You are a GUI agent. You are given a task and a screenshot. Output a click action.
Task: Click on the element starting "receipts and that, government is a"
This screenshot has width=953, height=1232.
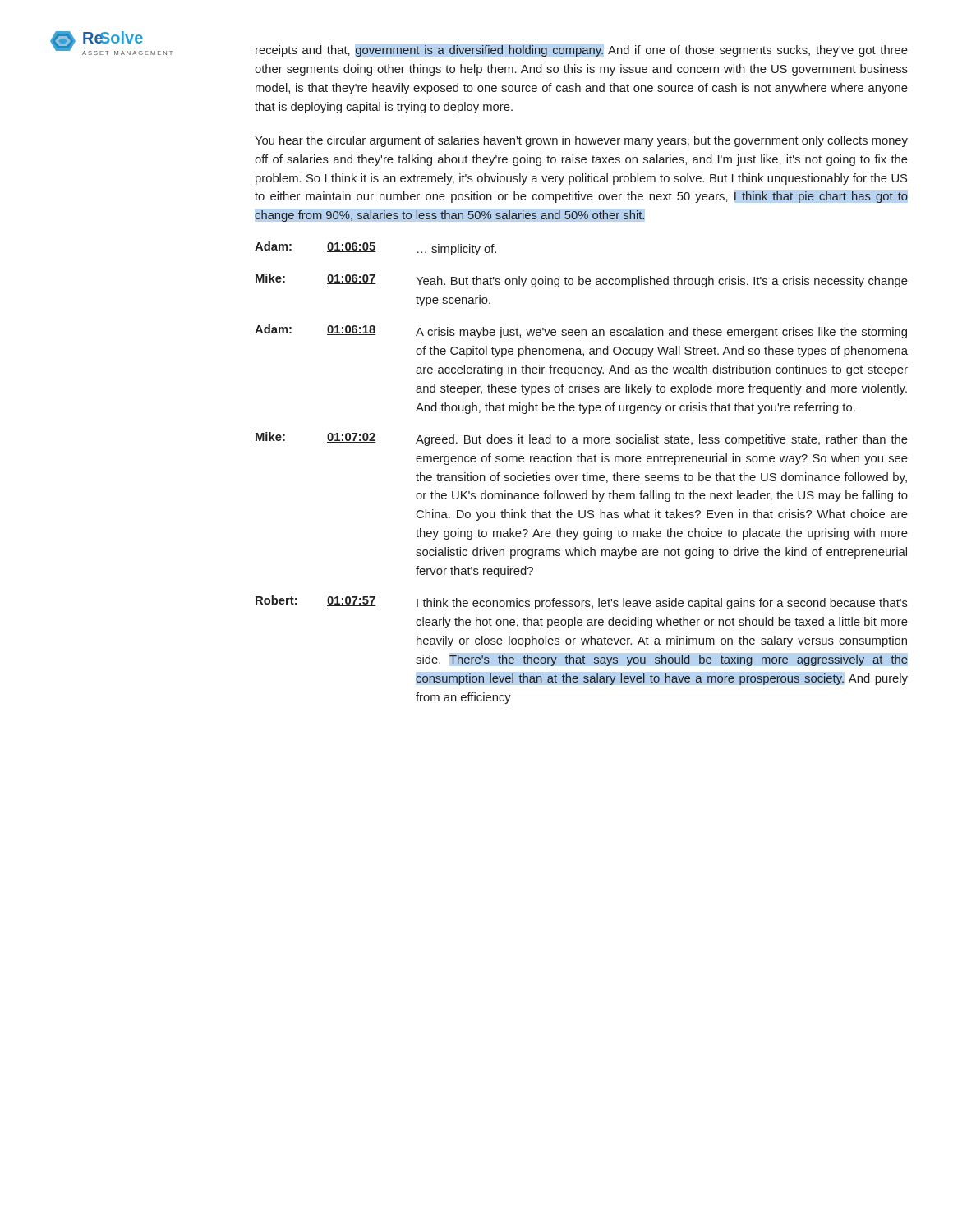coord(581,78)
